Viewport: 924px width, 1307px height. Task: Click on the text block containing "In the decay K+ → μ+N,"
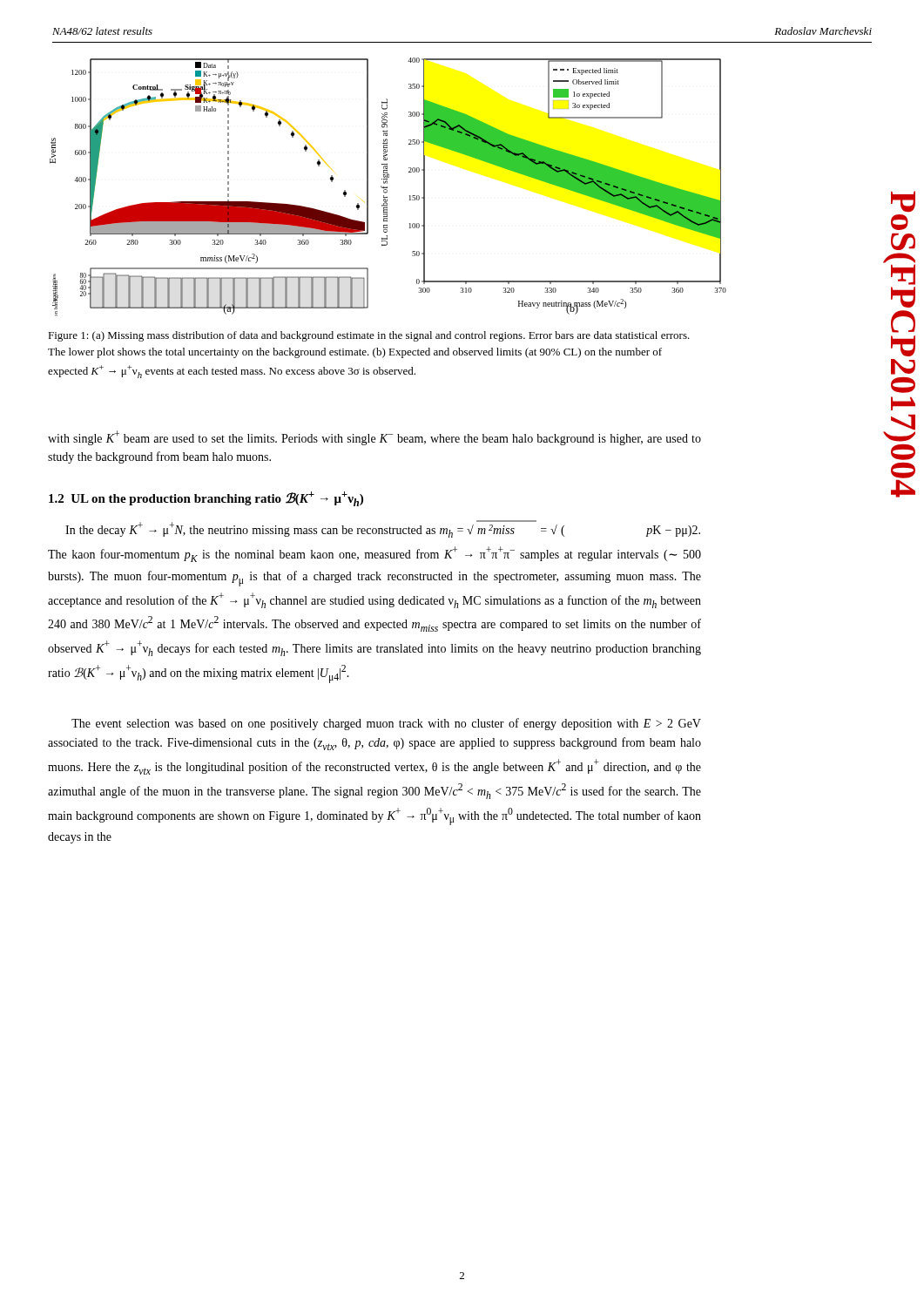374,601
